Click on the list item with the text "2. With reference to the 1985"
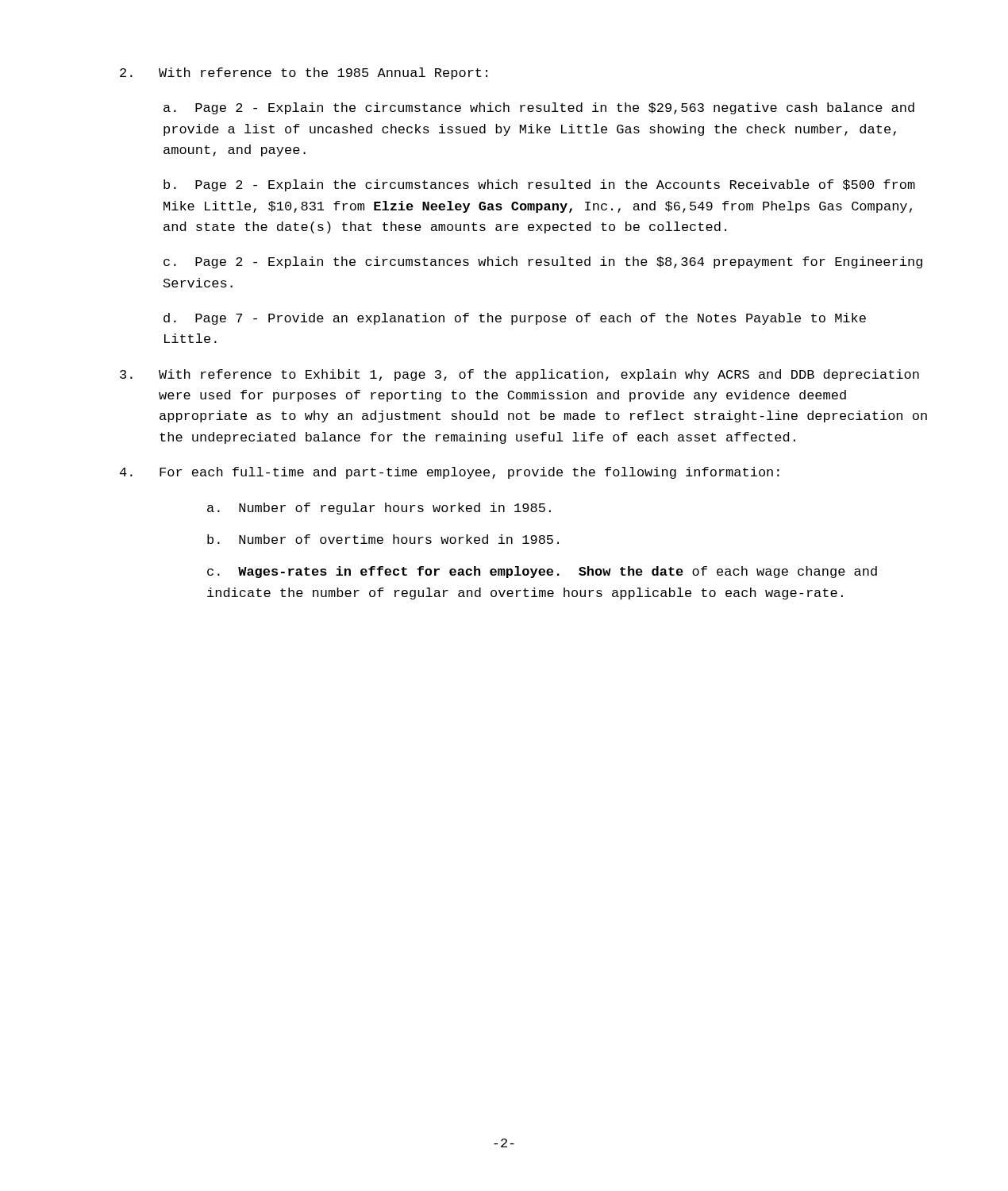This screenshot has height=1191, width=1008. point(305,74)
